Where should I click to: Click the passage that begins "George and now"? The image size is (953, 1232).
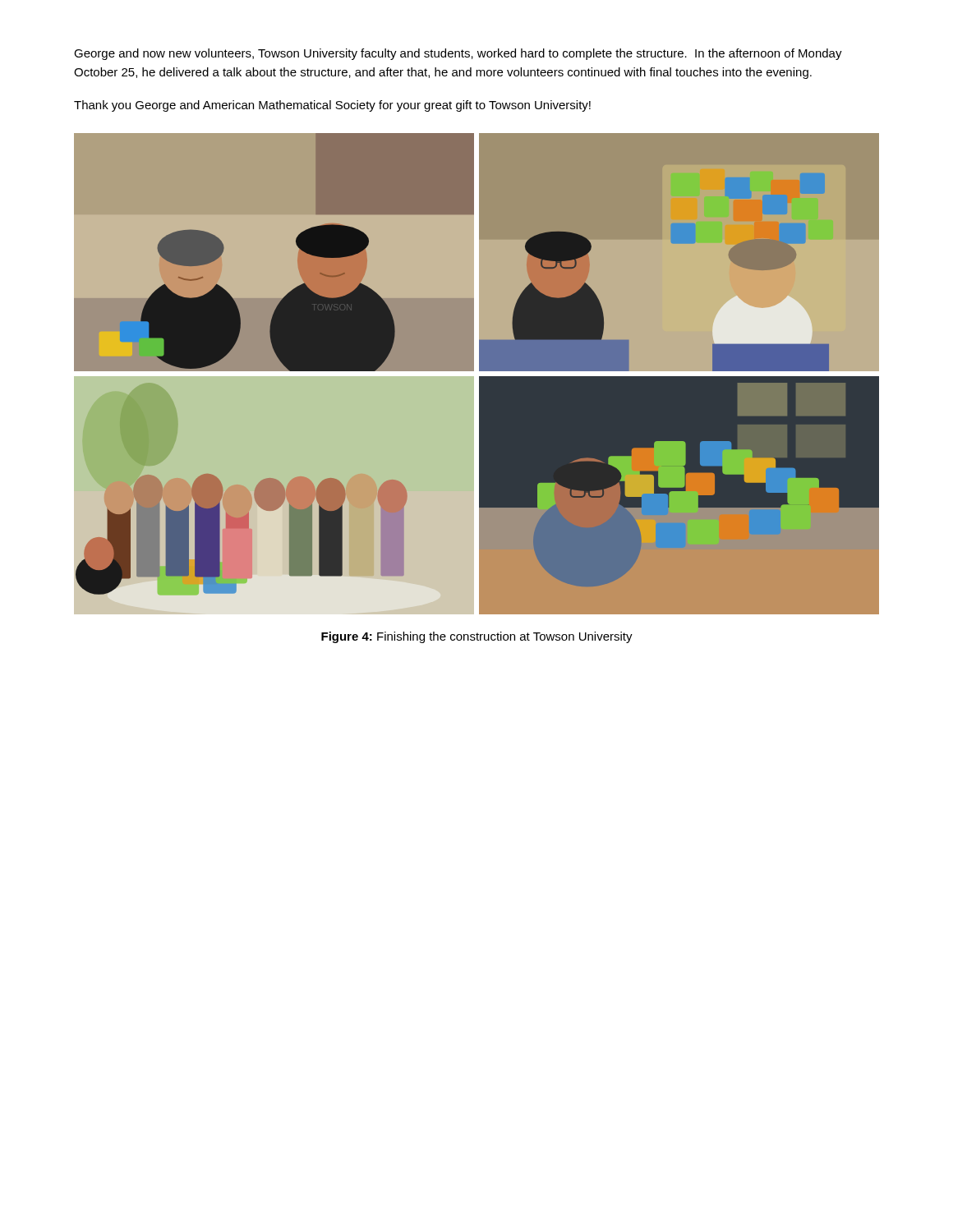tap(458, 62)
